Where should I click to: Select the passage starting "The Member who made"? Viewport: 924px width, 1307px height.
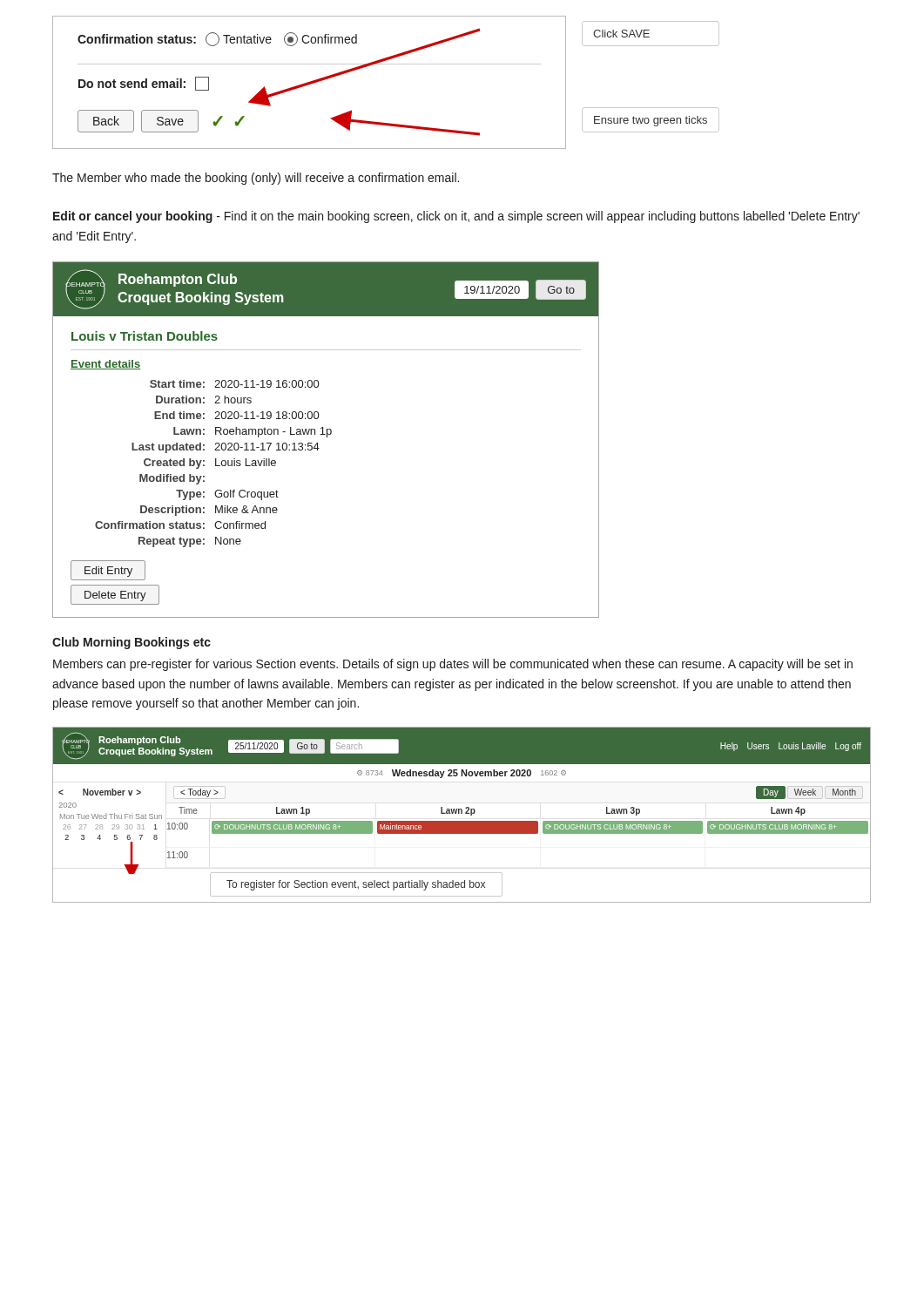point(256,178)
